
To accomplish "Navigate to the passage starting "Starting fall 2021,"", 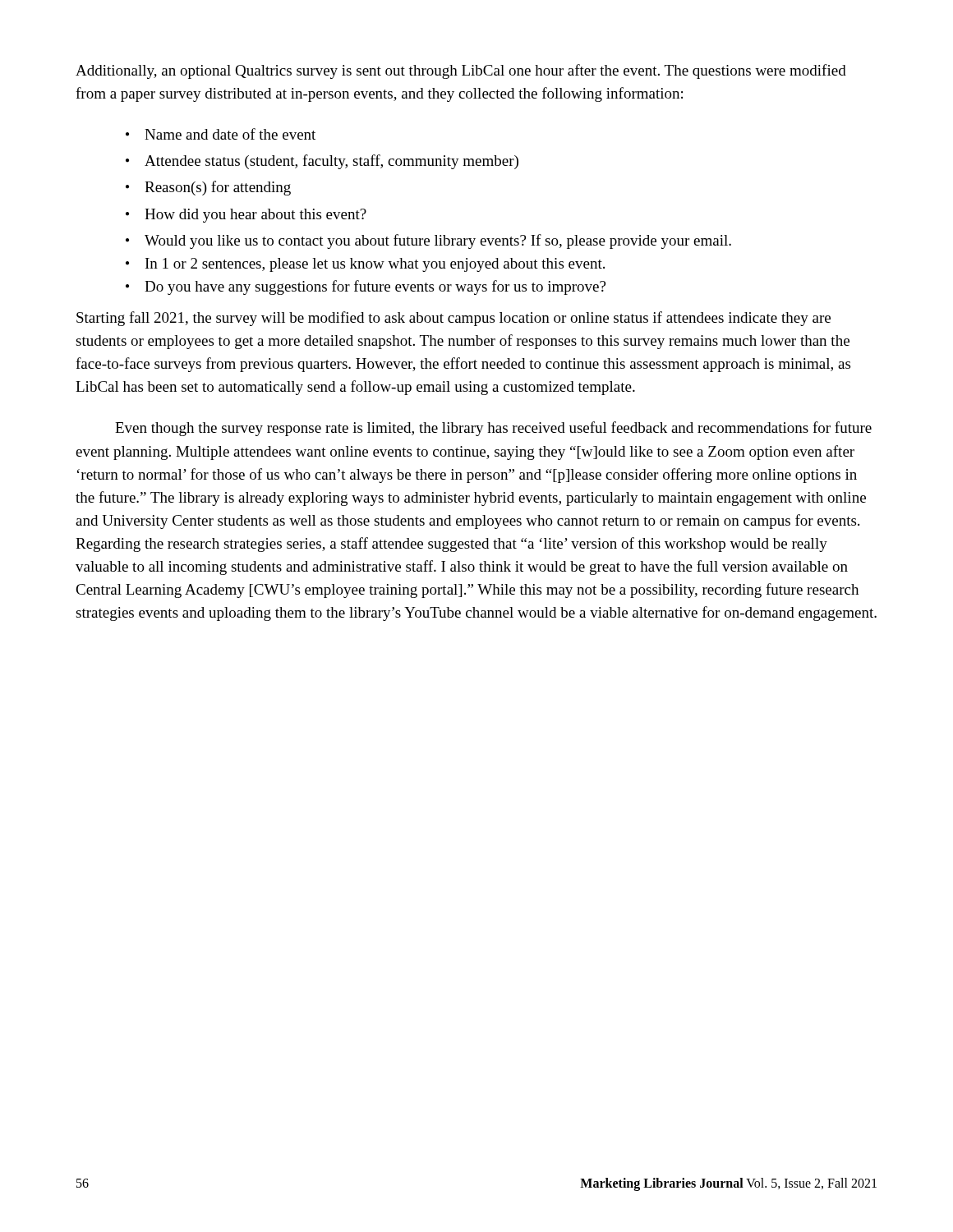I will 463,352.
